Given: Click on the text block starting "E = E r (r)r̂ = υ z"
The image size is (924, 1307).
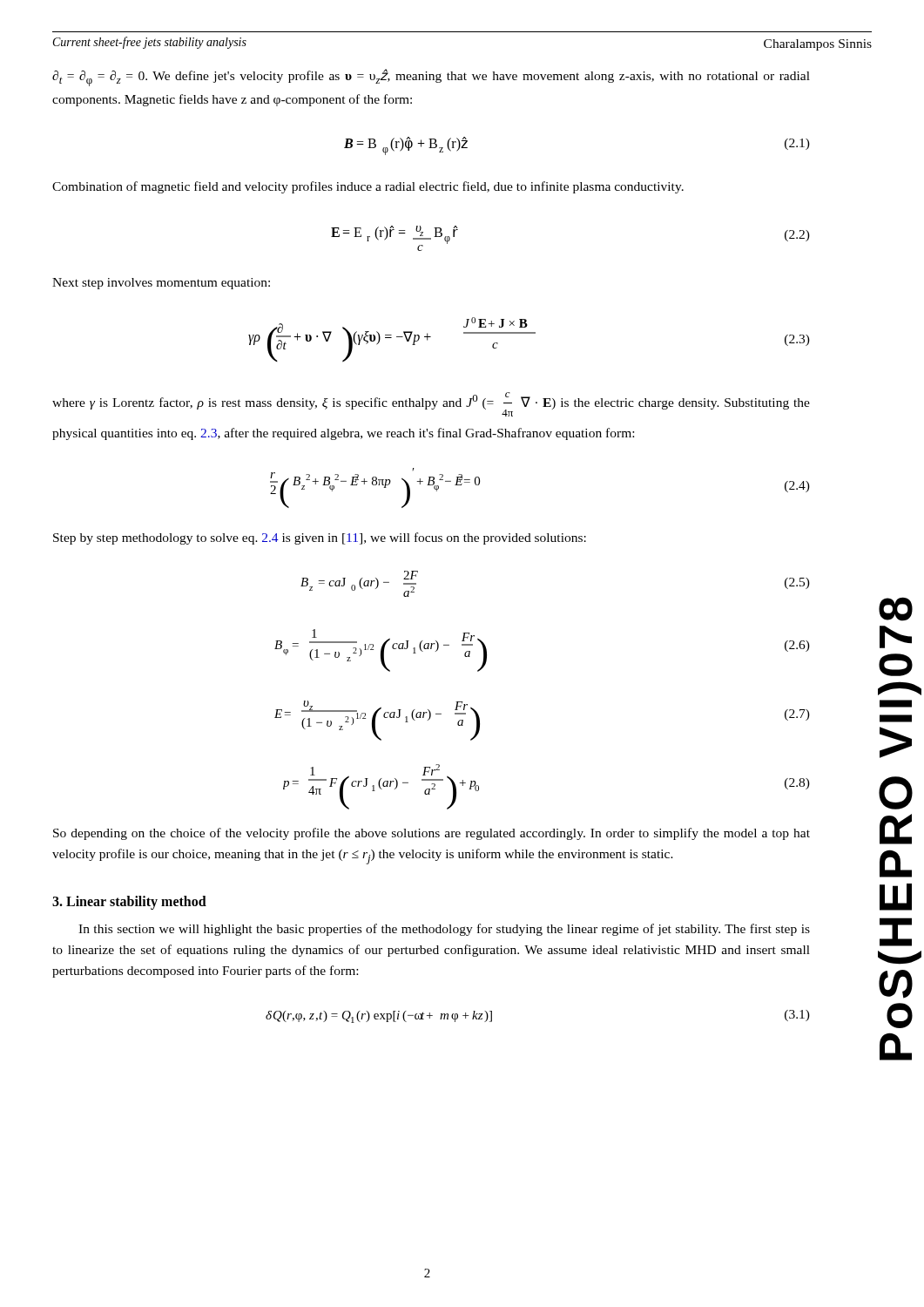Looking at the screenshot, I should coord(431,235).
